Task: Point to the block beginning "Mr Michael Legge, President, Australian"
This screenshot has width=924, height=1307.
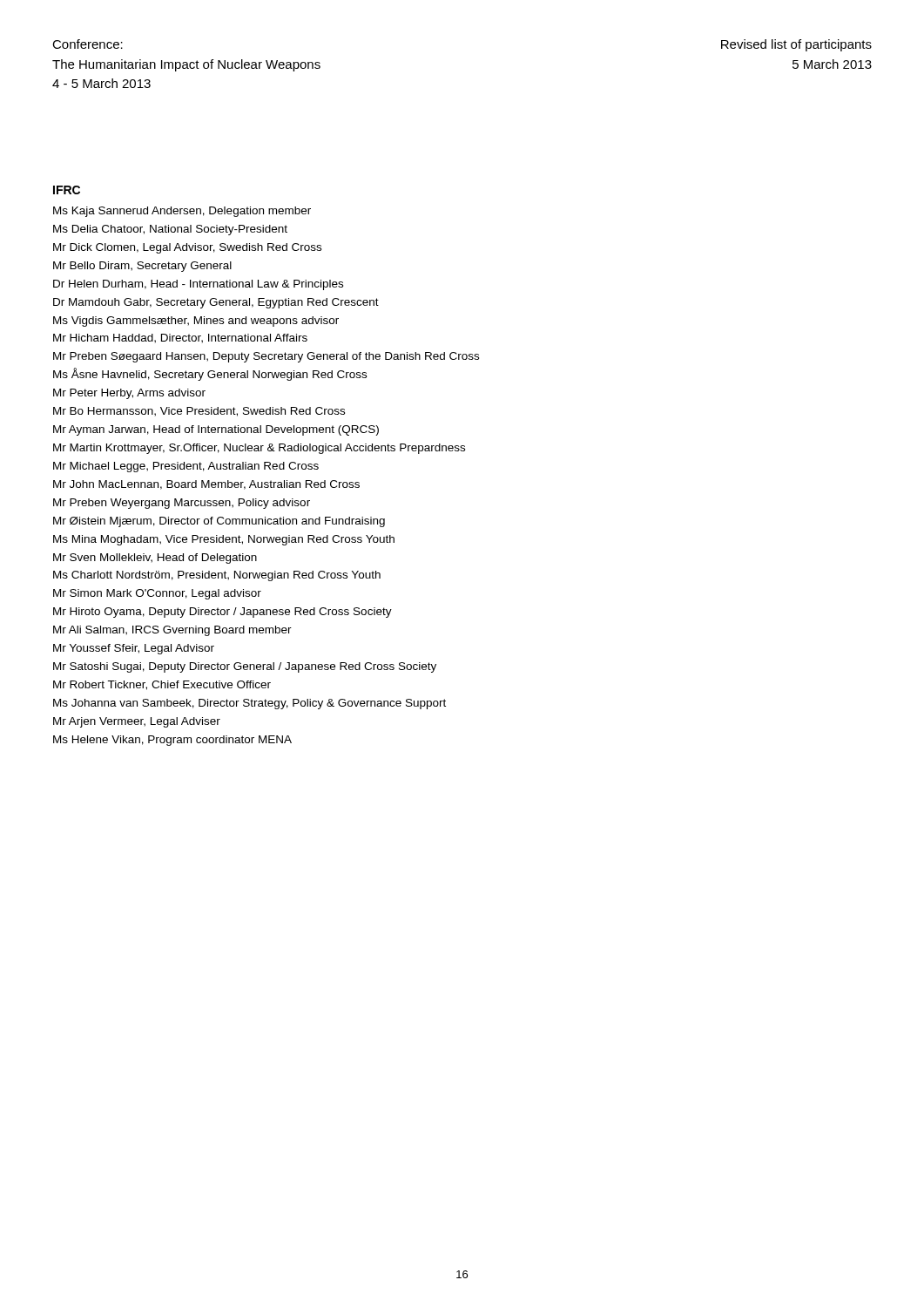Action: 186,466
